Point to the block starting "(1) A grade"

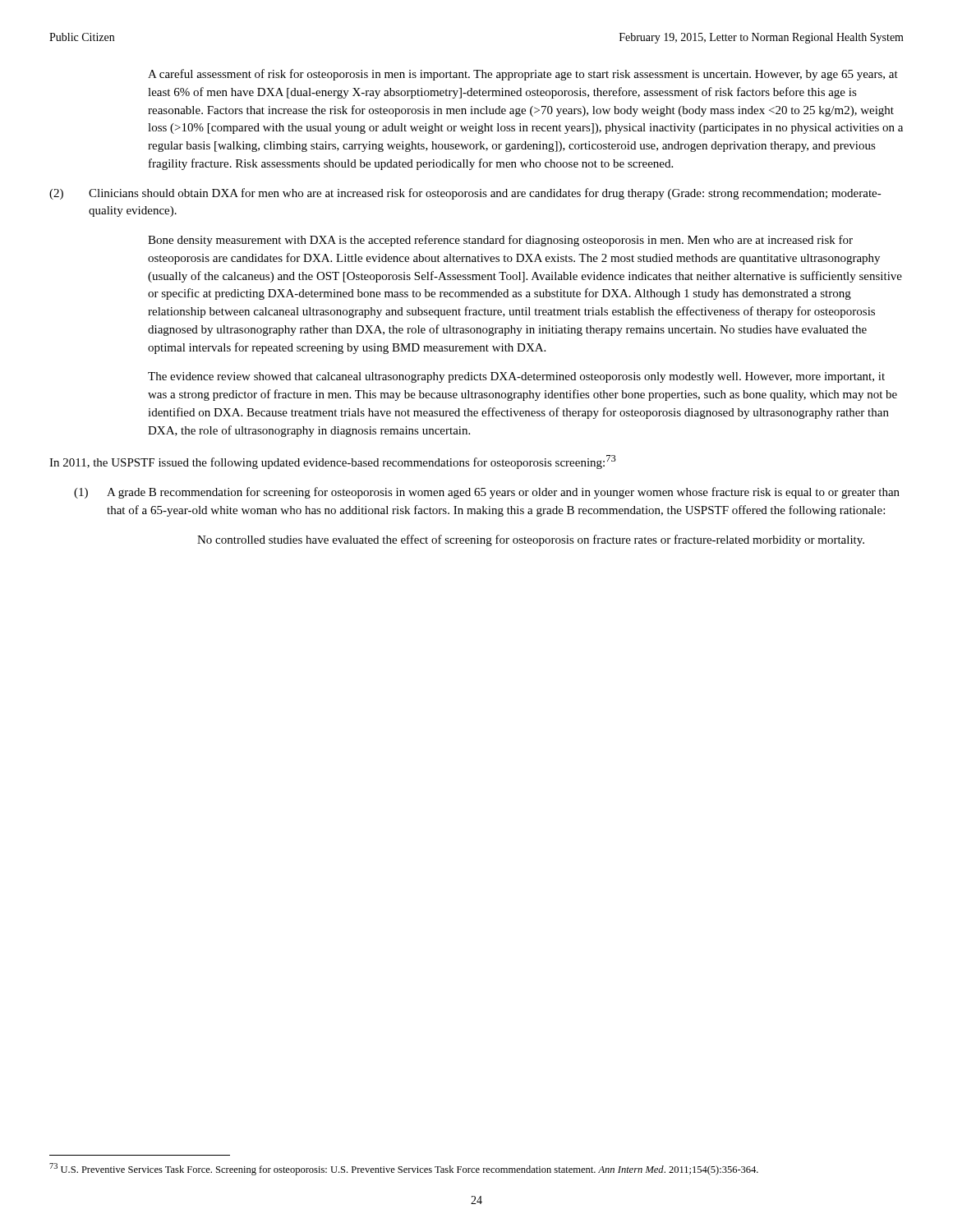pyautogui.click(x=489, y=502)
